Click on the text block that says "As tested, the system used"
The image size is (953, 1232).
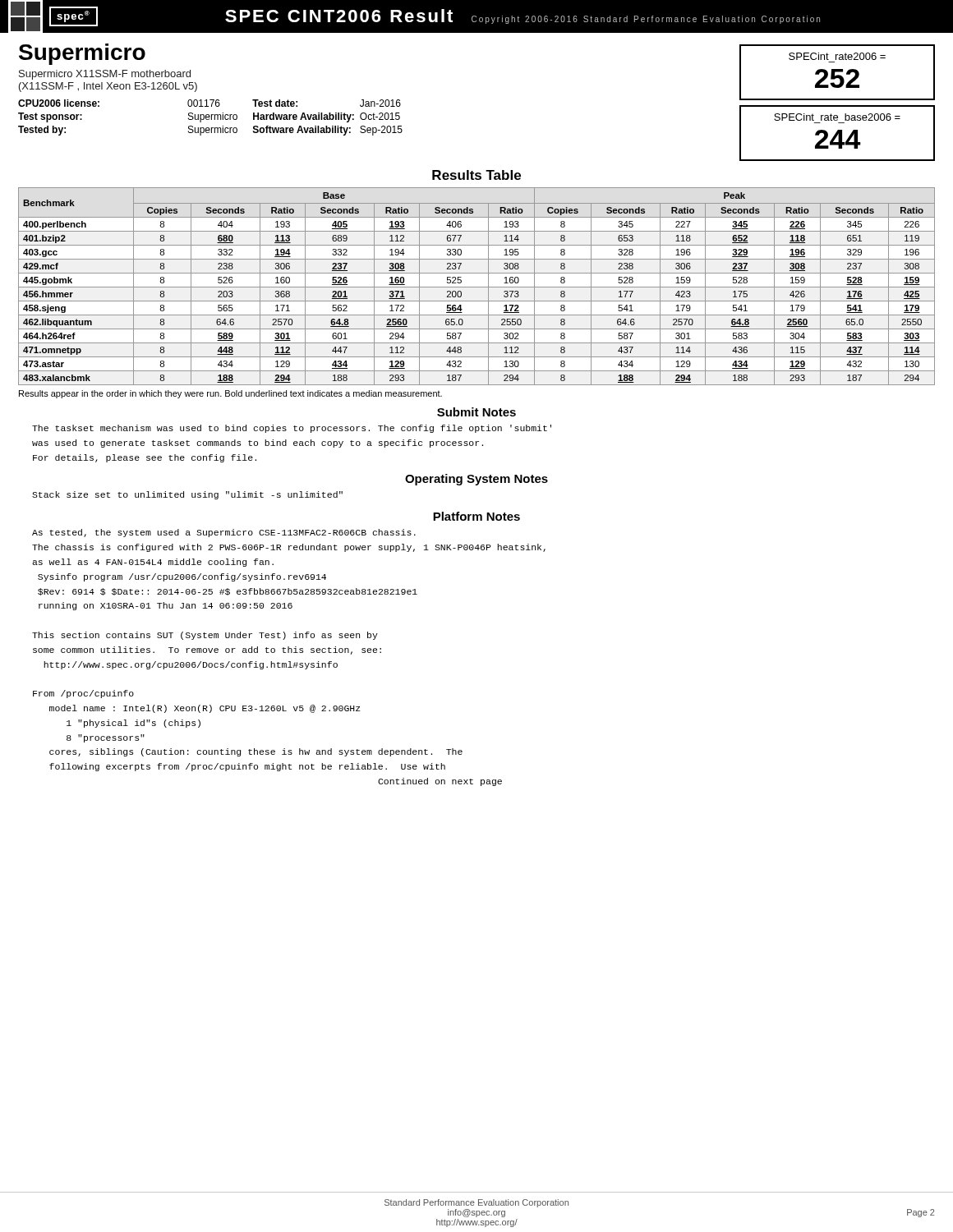[x=224, y=533]
